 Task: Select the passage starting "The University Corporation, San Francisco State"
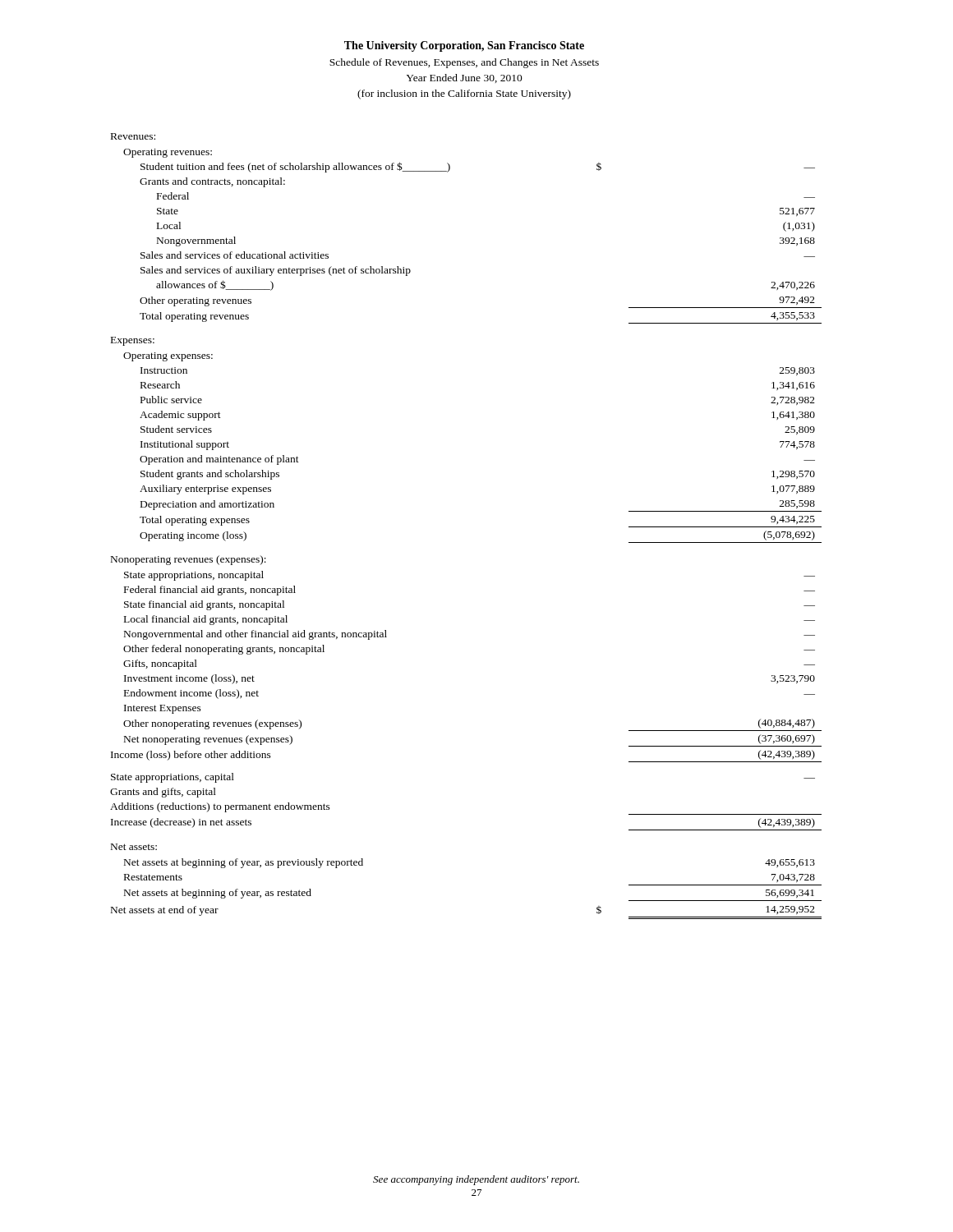(464, 46)
